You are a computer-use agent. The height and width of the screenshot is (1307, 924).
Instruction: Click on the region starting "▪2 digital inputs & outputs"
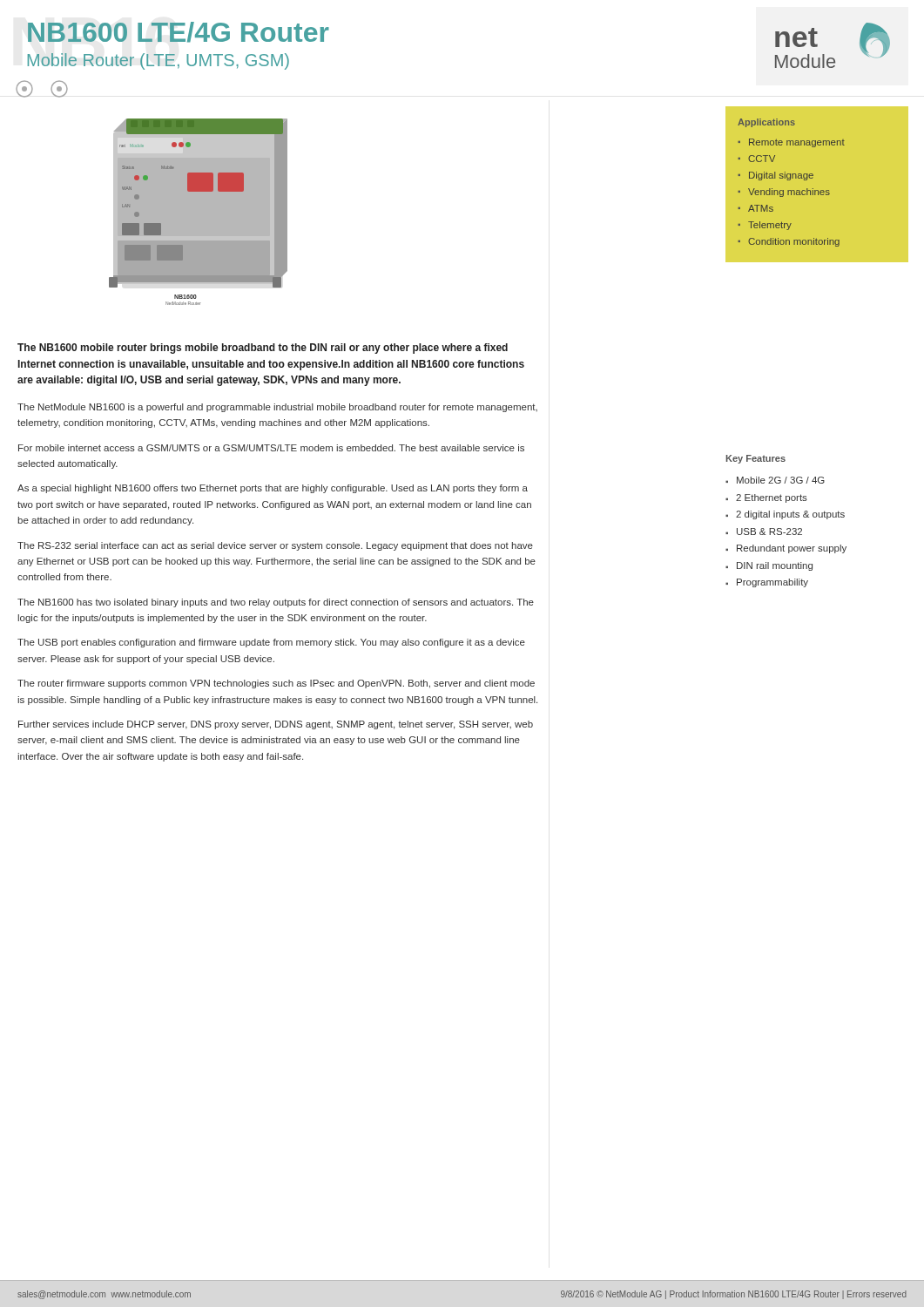point(785,515)
